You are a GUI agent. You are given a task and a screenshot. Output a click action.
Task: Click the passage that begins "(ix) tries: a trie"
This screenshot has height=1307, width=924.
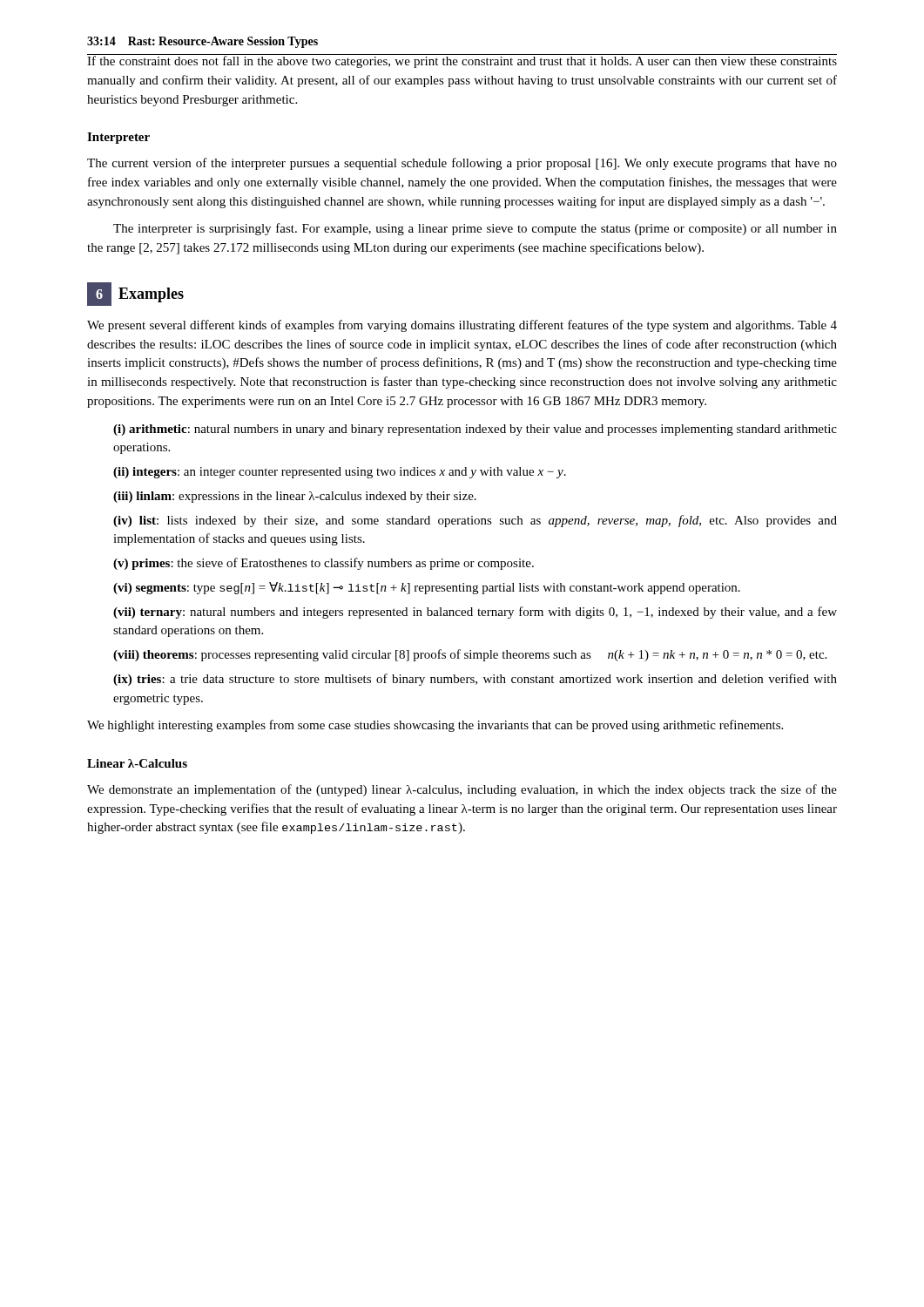[475, 688]
